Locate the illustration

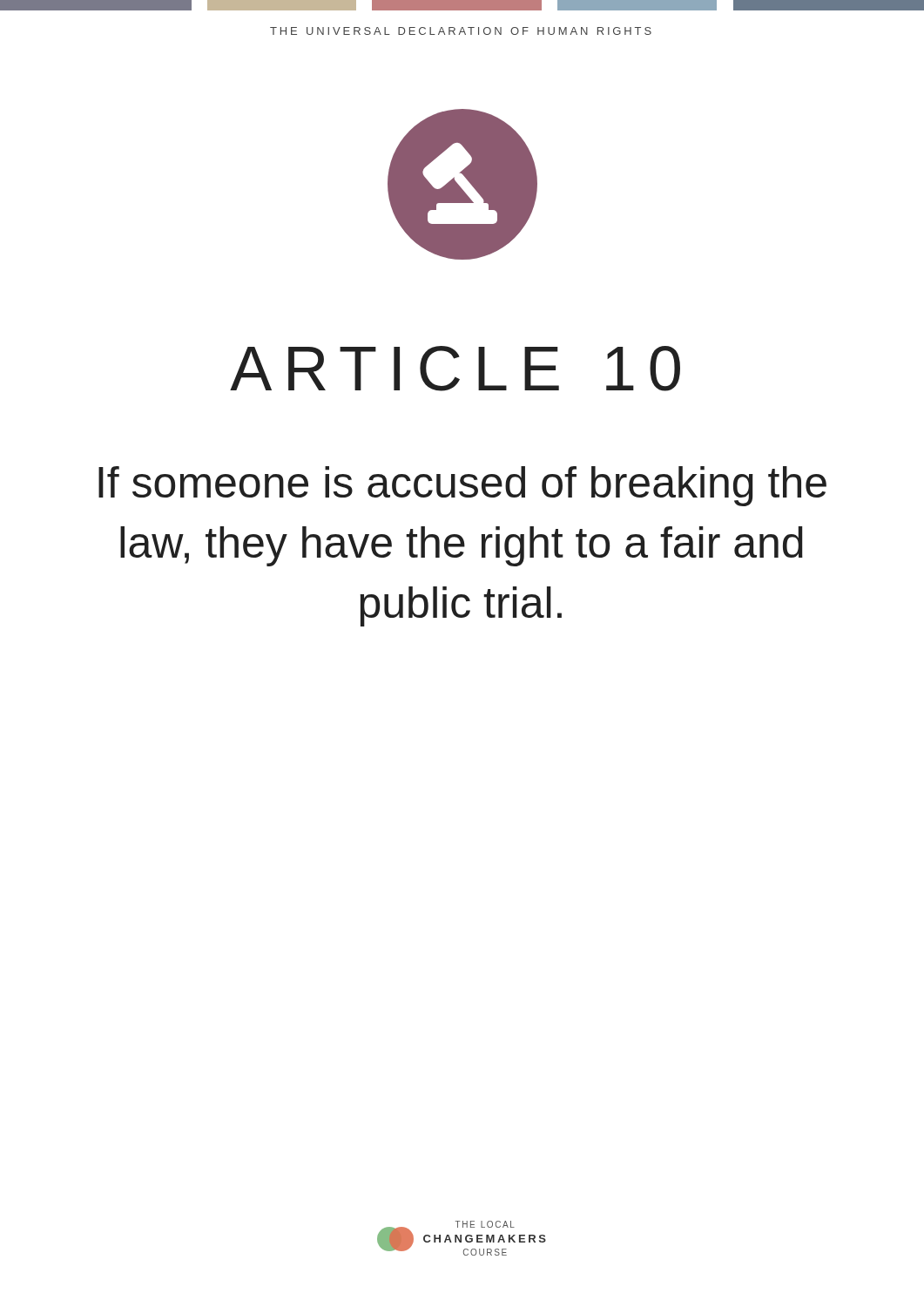pyautogui.click(x=462, y=184)
